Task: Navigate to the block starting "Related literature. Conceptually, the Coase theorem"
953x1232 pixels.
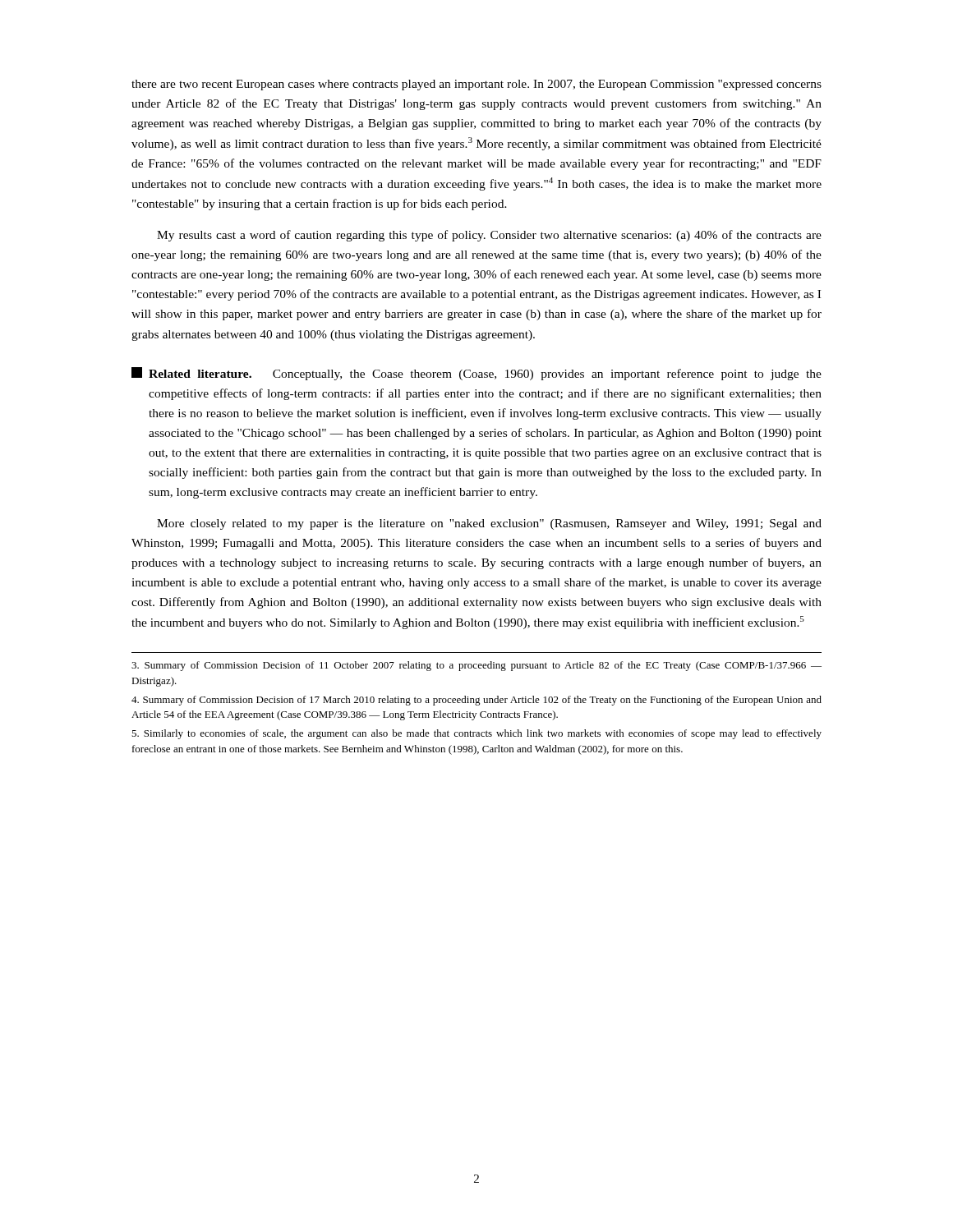Action: [476, 432]
